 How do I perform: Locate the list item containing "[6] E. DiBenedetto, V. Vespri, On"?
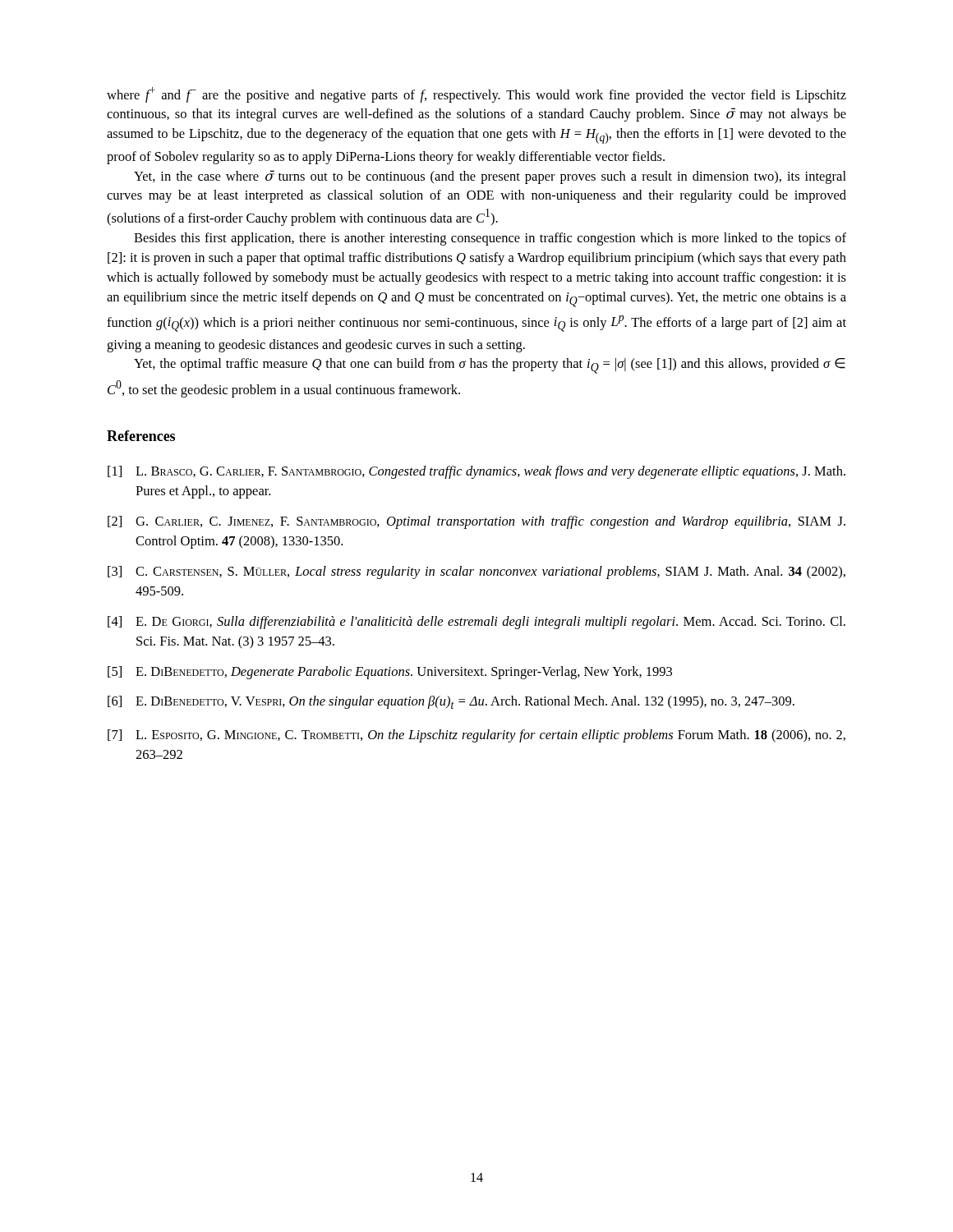[476, 703]
